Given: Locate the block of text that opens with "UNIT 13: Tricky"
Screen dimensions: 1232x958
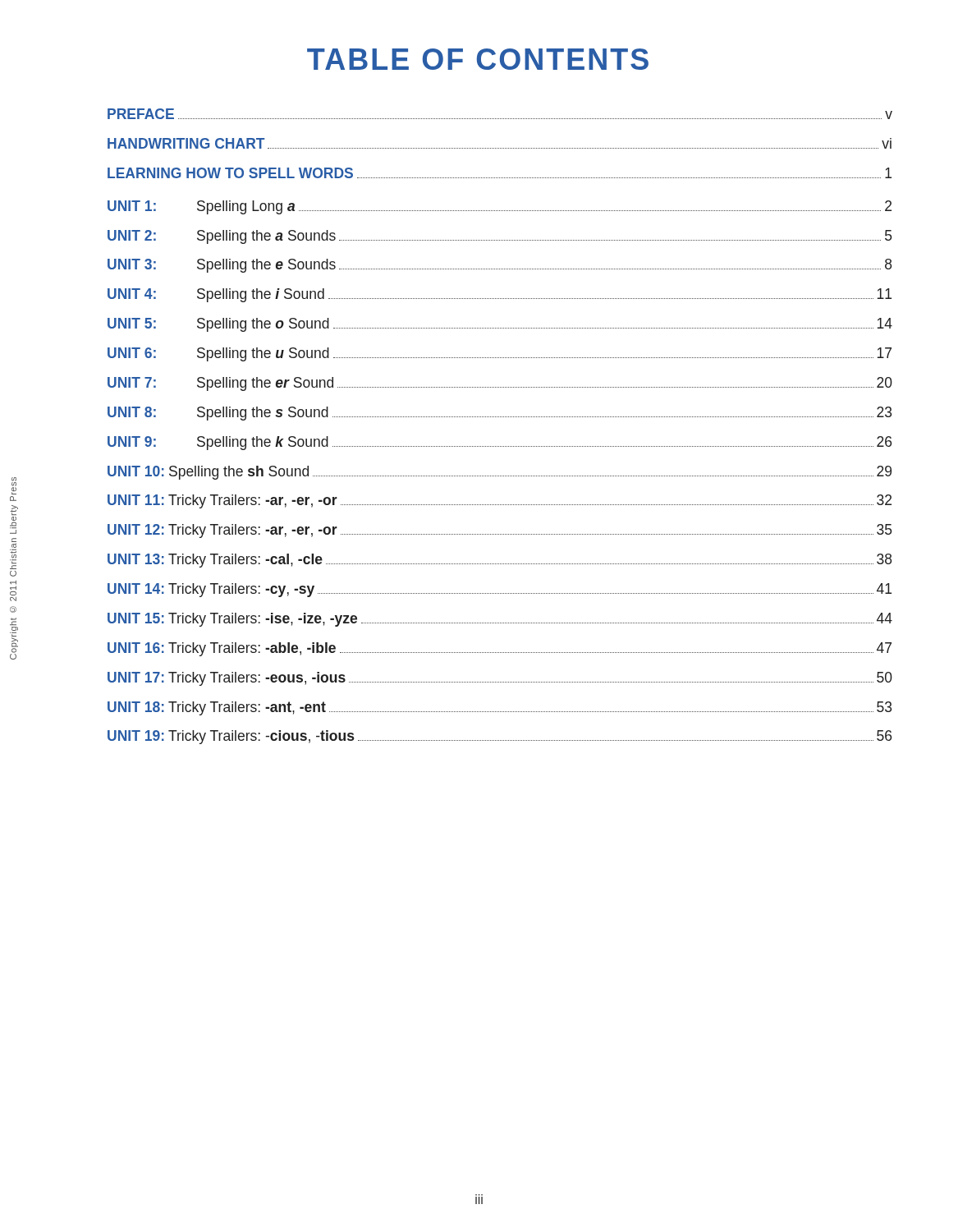Looking at the screenshot, I should tap(500, 560).
